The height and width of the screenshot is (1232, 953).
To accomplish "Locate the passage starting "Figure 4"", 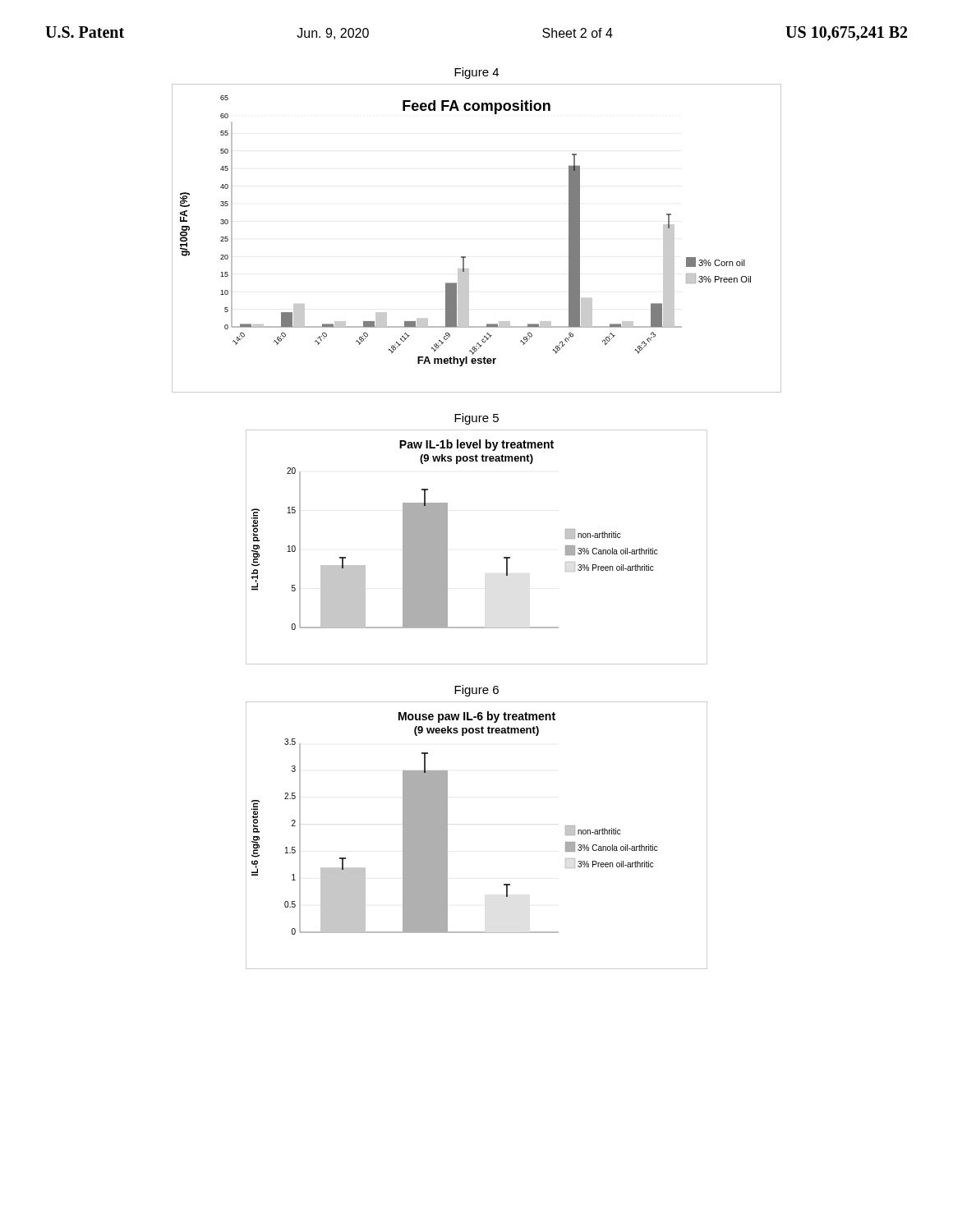I will pyautogui.click(x=476, y=72).
